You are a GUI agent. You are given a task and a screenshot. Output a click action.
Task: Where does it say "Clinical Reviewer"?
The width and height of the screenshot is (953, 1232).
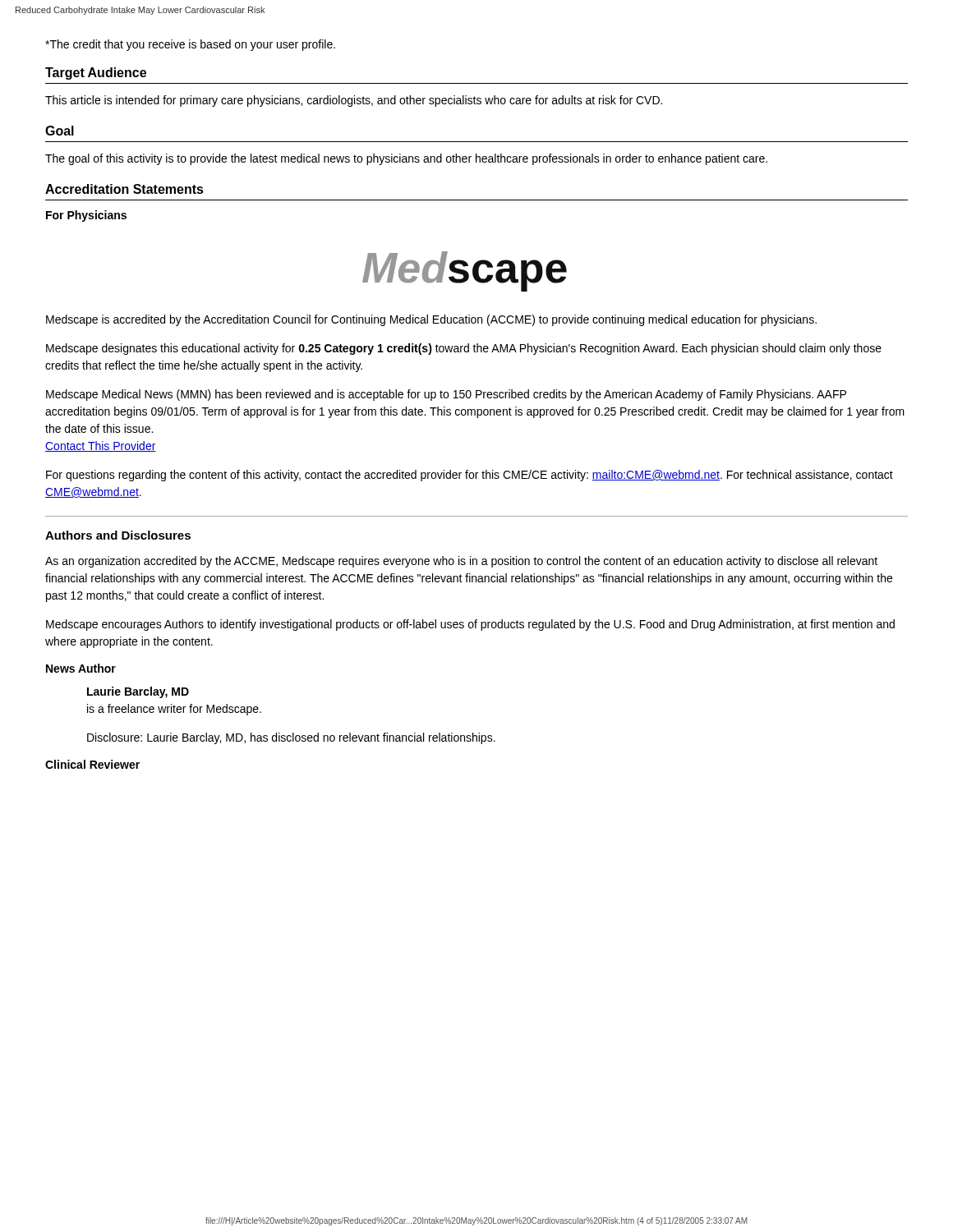pyautogui.click(x=92, y=765)
